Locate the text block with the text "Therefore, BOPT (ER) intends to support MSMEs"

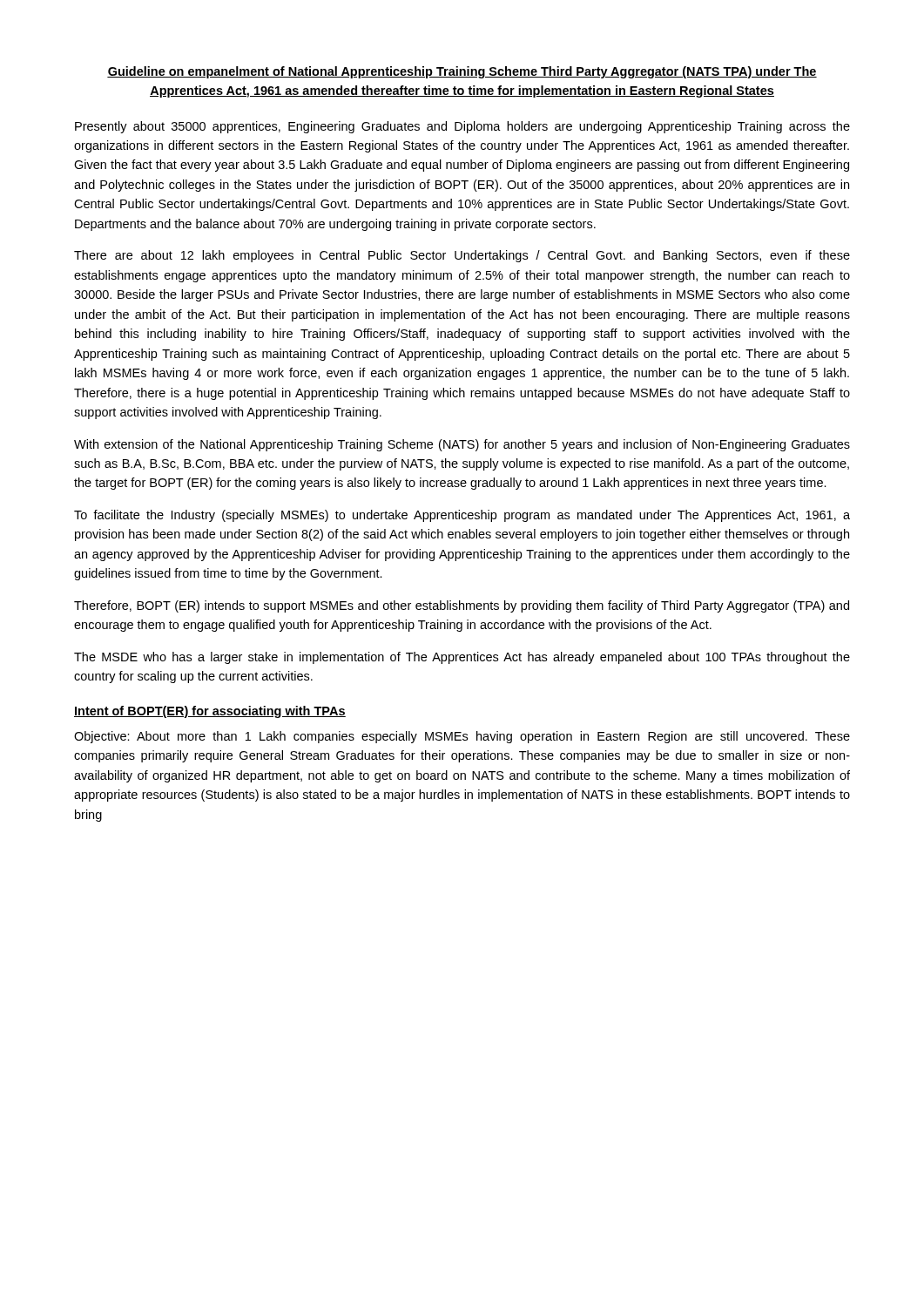click(x=462, y=615)
